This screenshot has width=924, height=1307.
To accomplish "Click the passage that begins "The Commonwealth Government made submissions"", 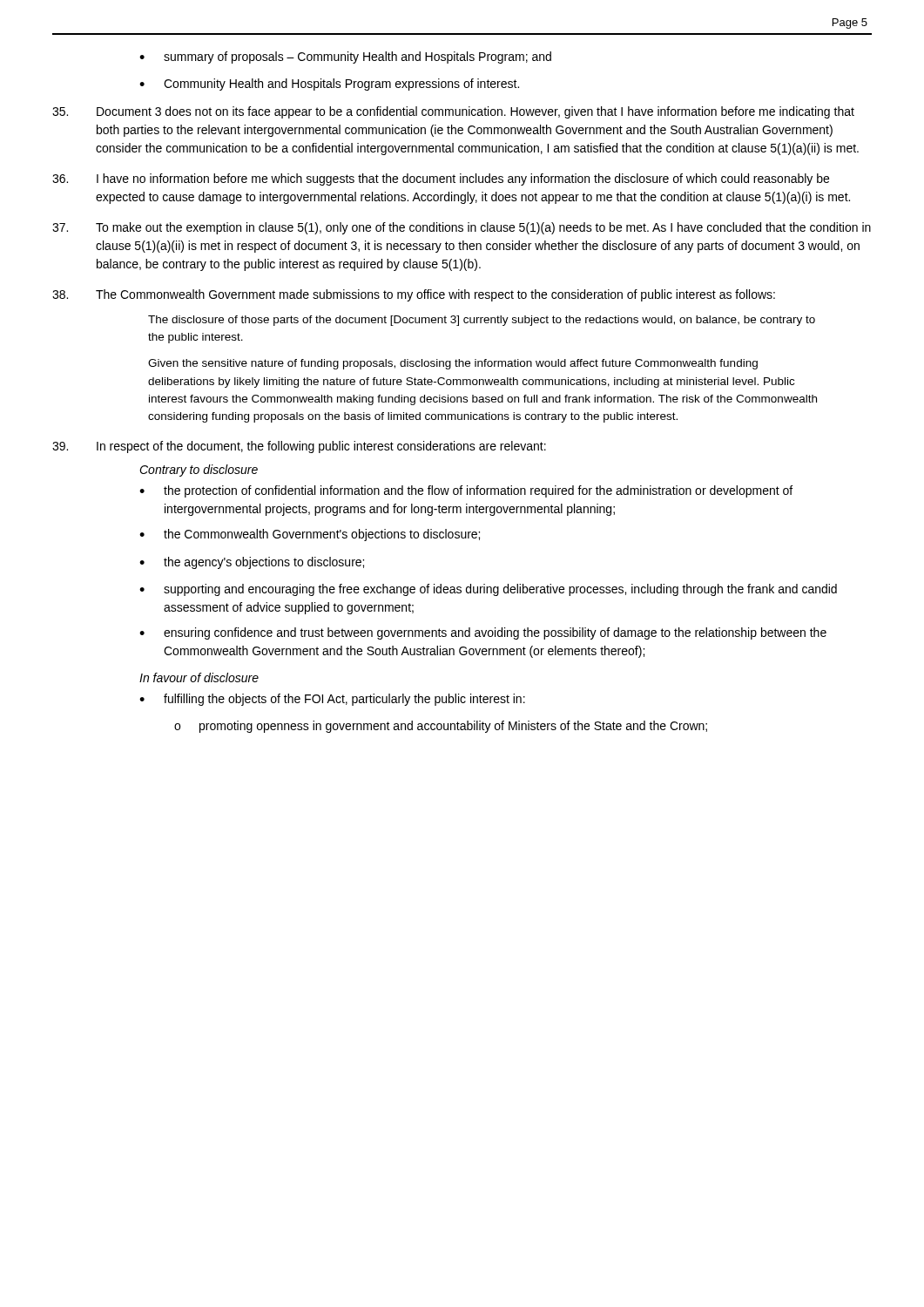I will tap(462, 295).
